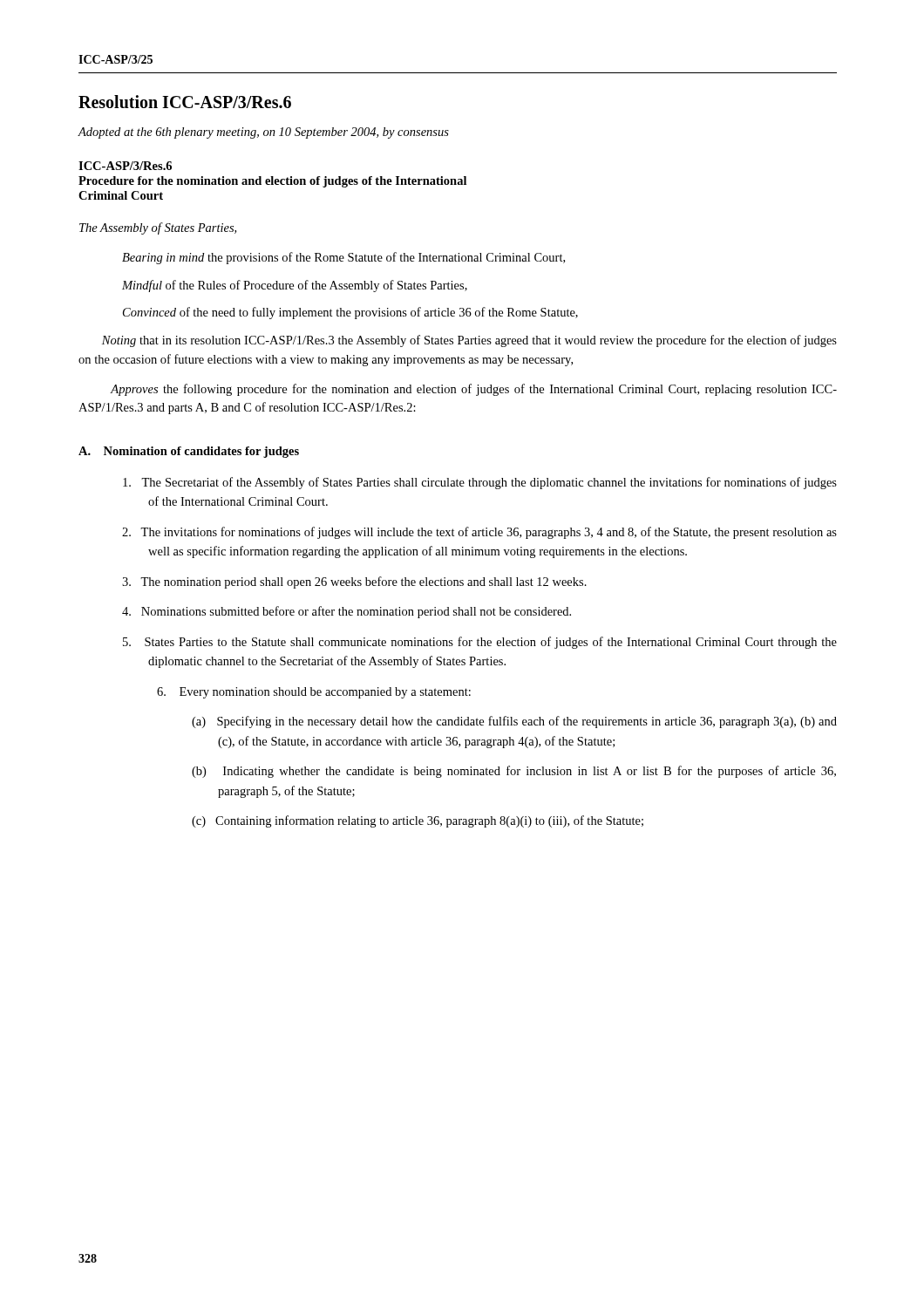Locate the block of text that opens with "4. Nominations submitted before or"
Screen dimensions: 1308x924
(x=360, y=612)
